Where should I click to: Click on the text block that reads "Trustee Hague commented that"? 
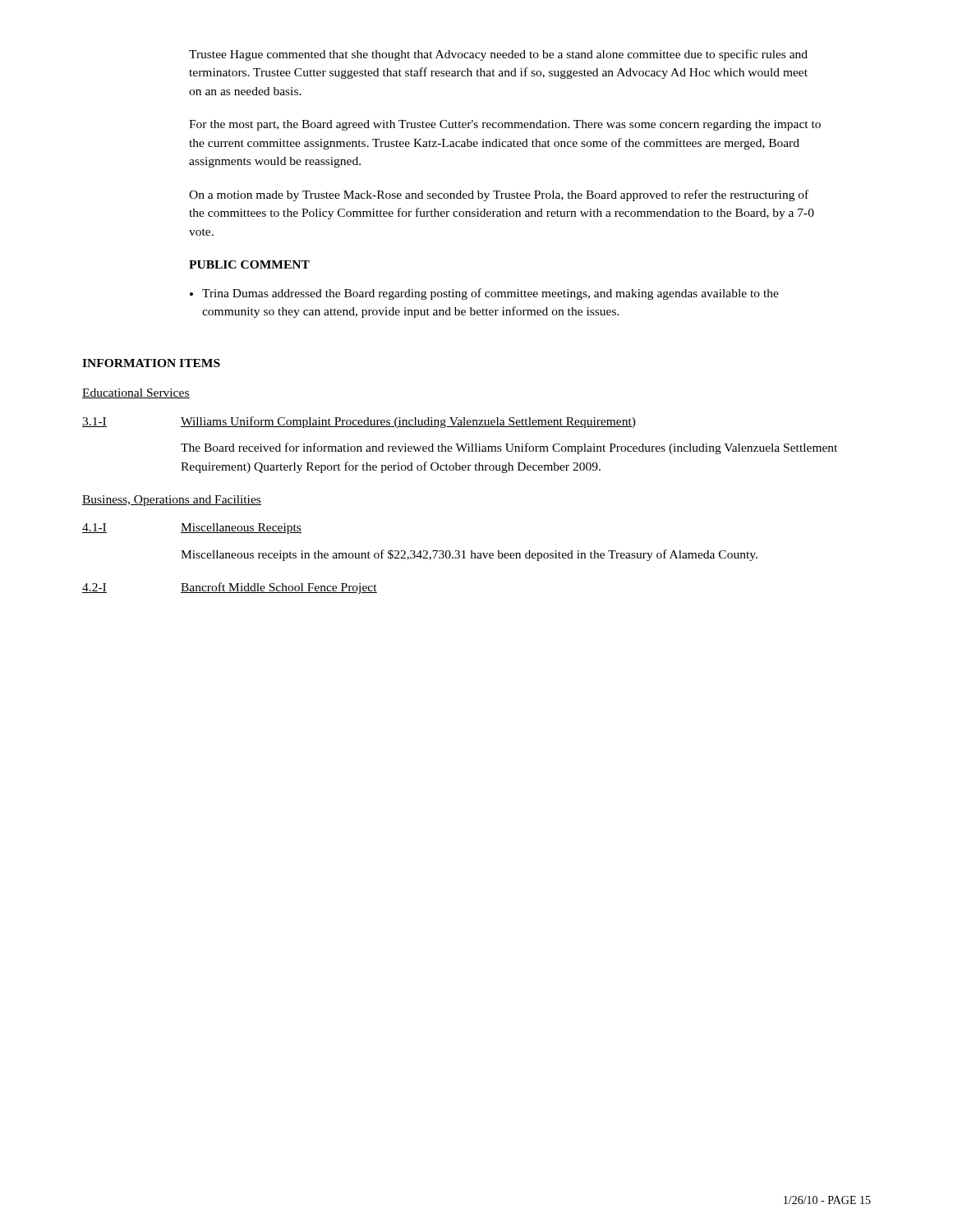click(498, 72)
